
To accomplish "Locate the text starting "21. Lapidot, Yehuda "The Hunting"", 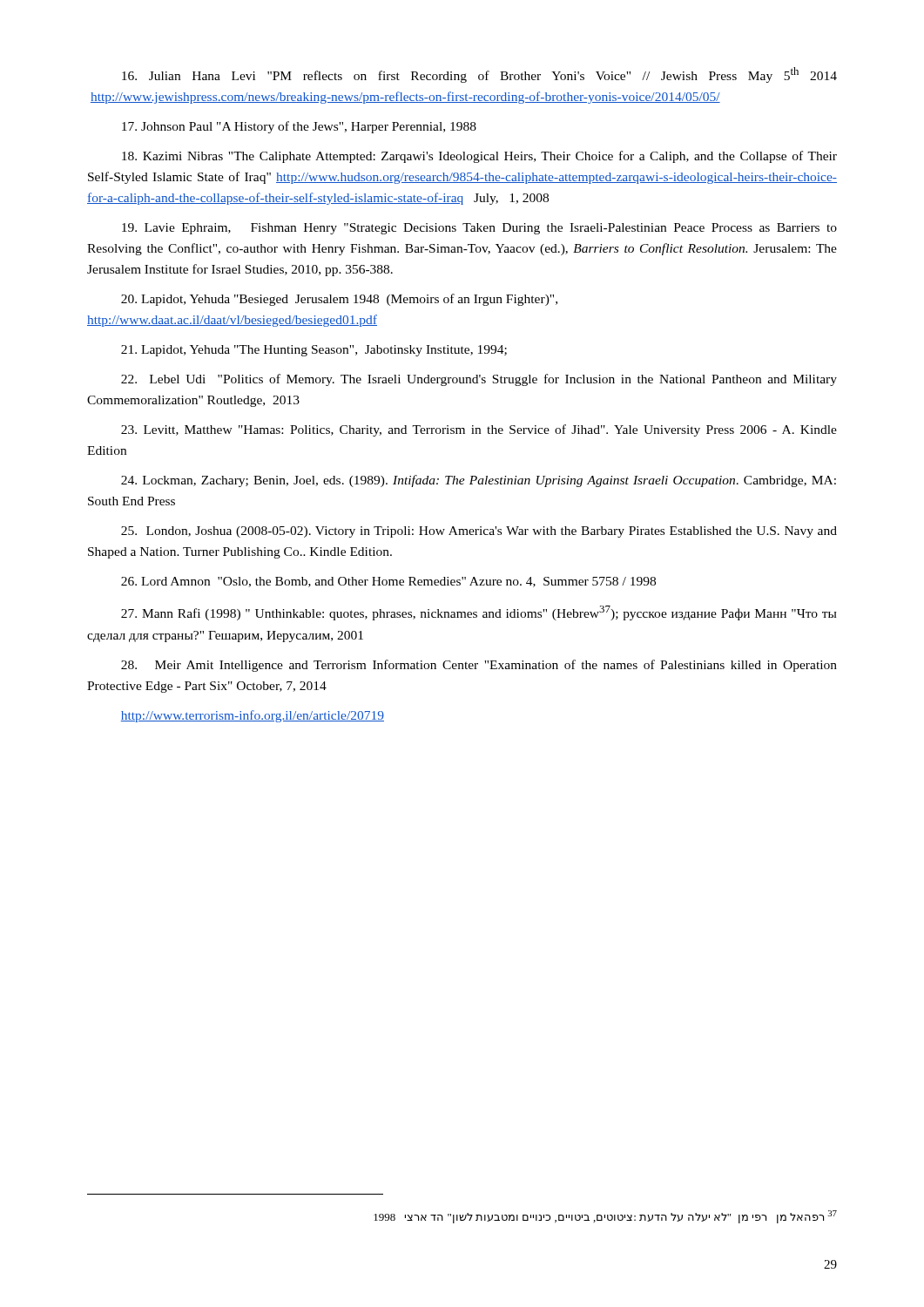I will [x=462, y=350].
